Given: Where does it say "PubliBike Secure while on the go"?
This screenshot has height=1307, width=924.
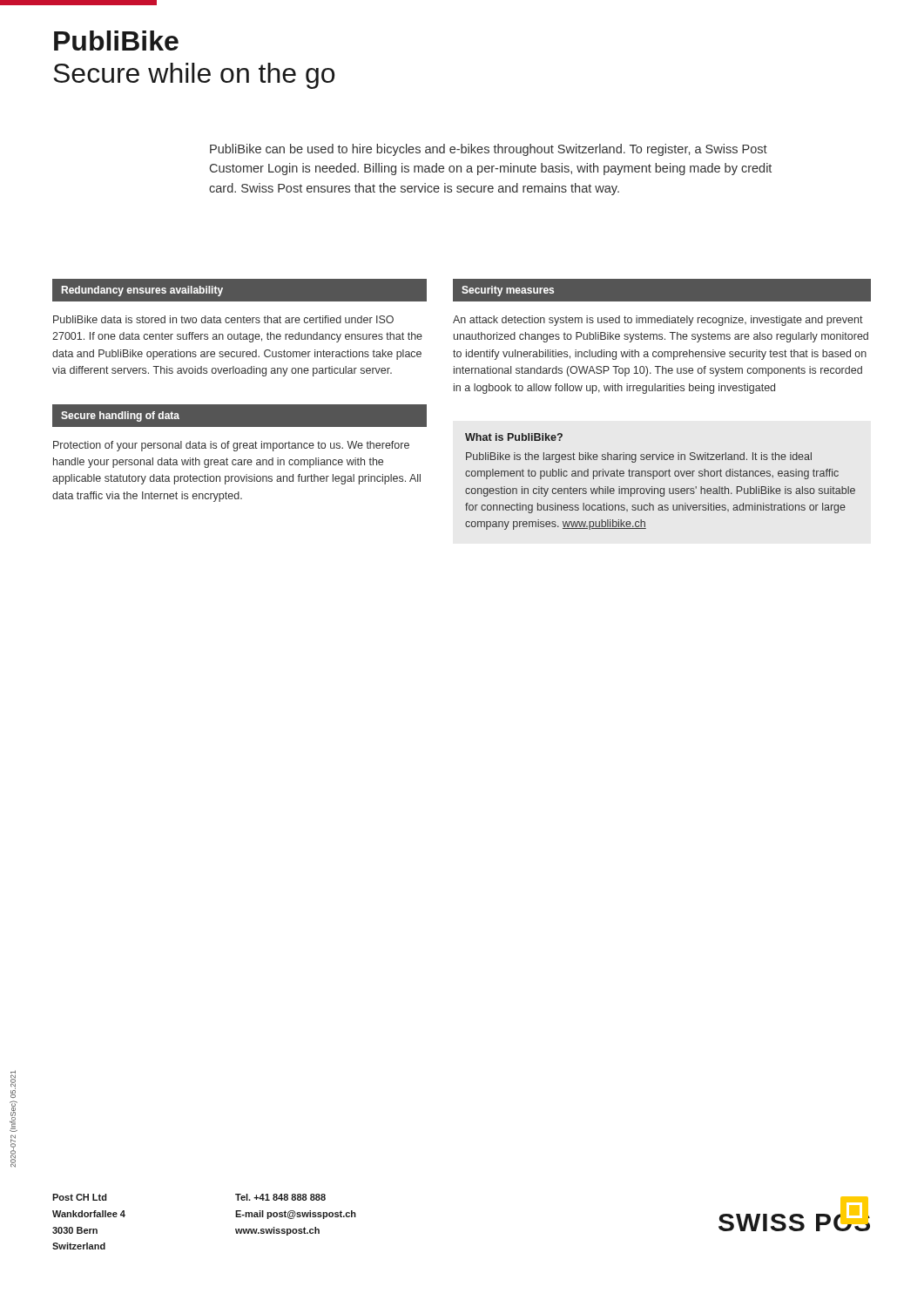Looking at the screenshot, I should [x=270, y=58].
